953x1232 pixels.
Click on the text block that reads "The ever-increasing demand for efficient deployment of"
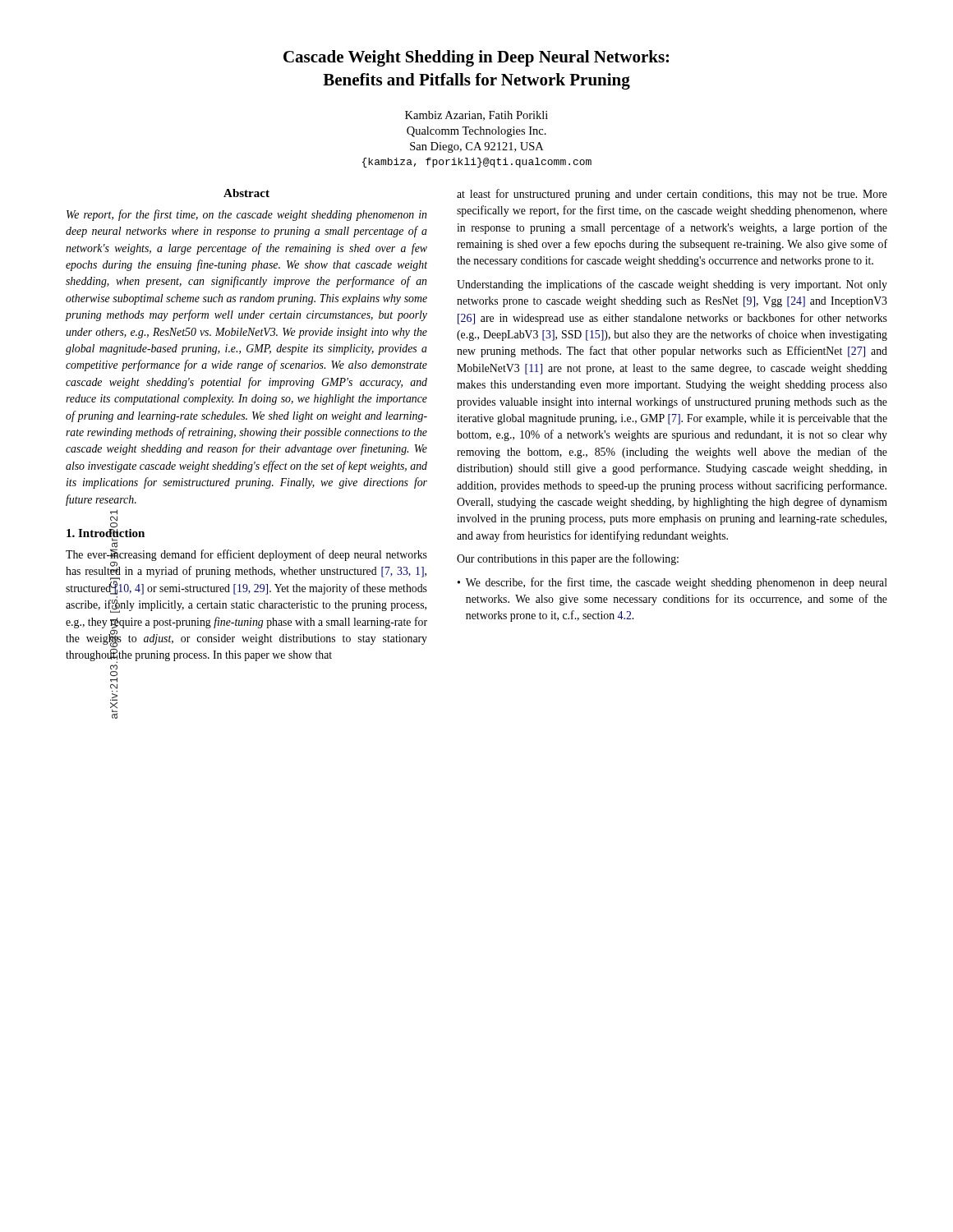click(x=246, y=605)
